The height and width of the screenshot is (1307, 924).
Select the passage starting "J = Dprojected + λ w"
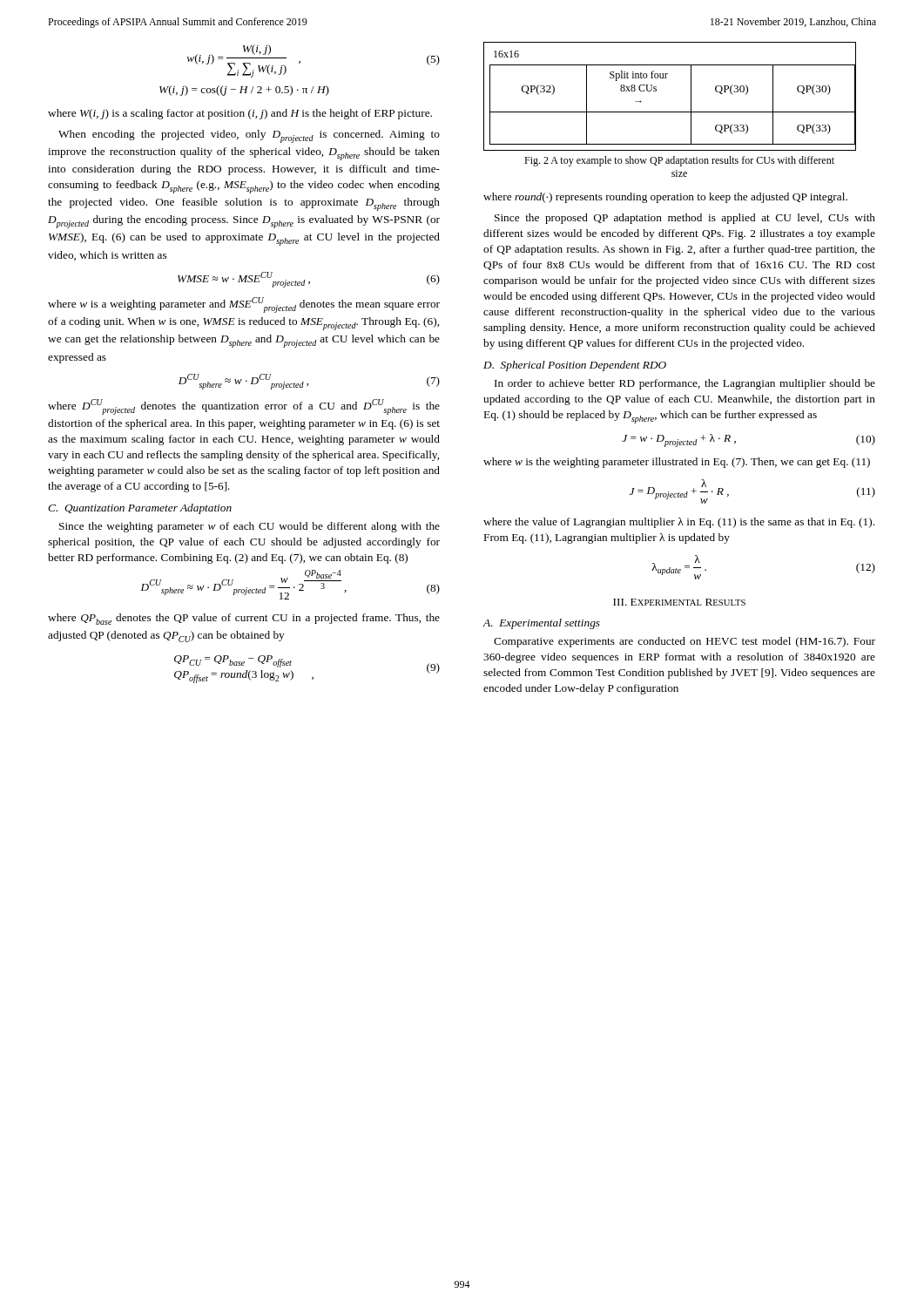pyautogui.click(x=657, y=494)
